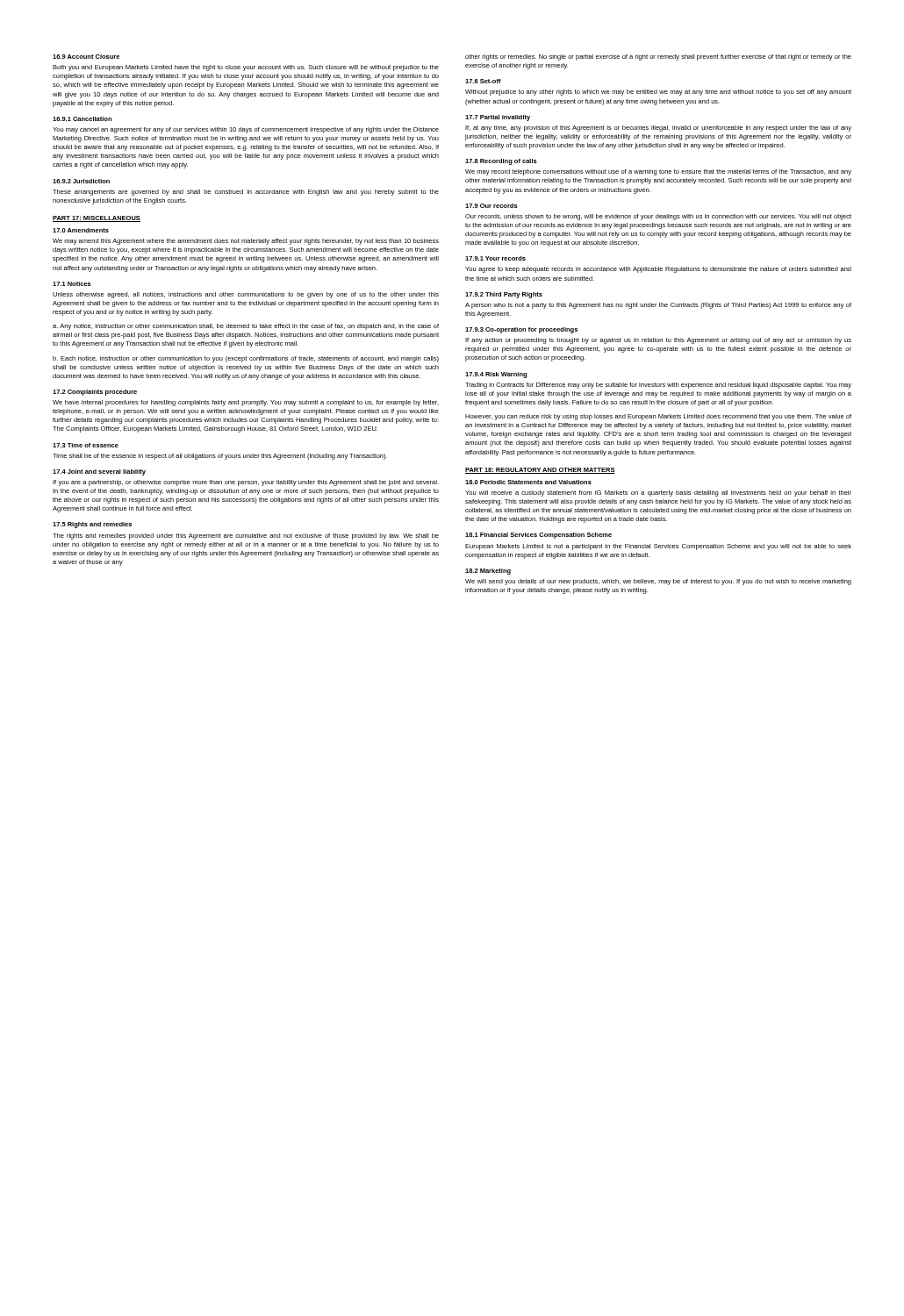Where is the passage that starts "Time shall be"?
Screen dimensions: 1316x904
246,456
